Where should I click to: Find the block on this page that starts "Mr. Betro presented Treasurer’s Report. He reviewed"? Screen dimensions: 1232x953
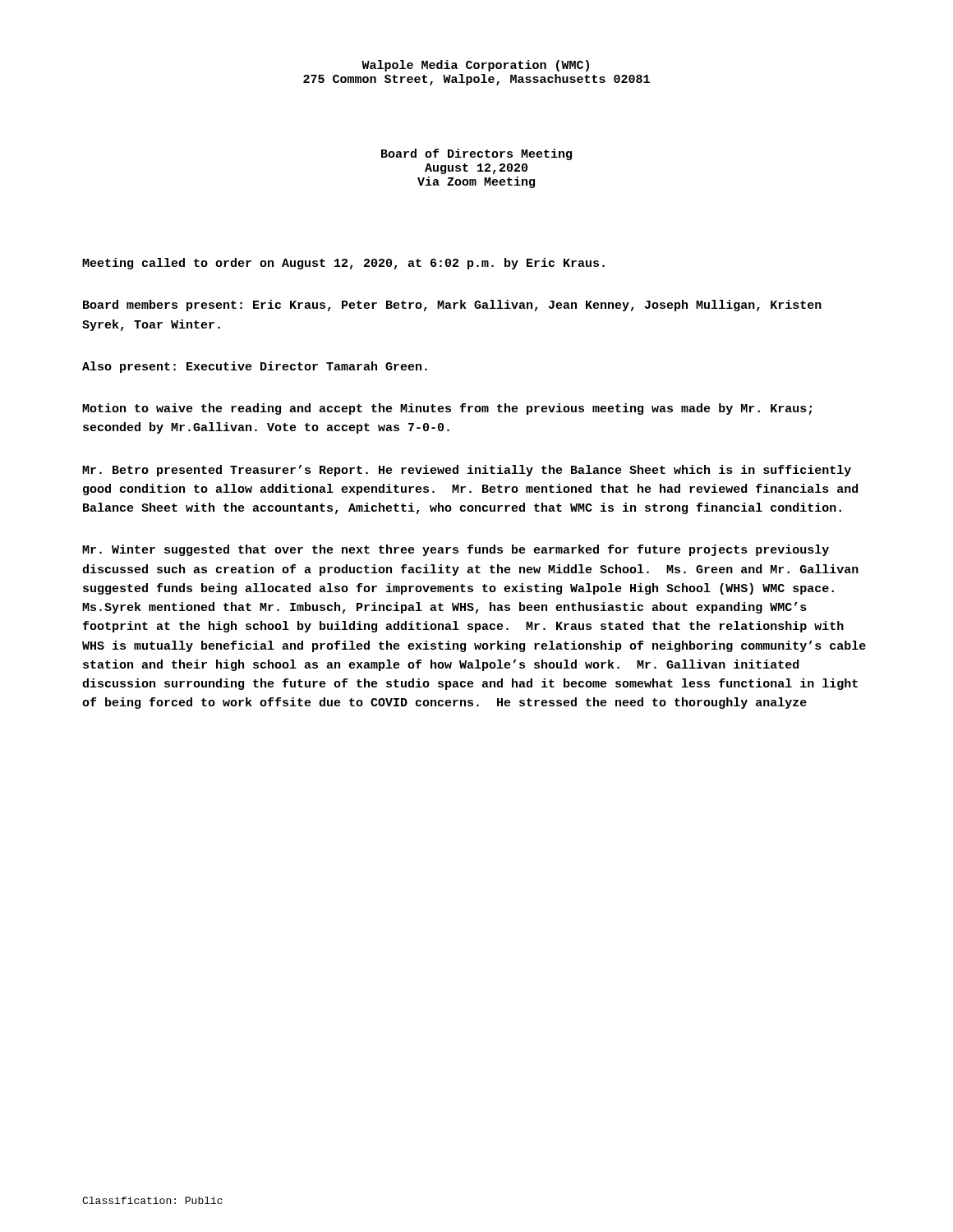[470, 490]
